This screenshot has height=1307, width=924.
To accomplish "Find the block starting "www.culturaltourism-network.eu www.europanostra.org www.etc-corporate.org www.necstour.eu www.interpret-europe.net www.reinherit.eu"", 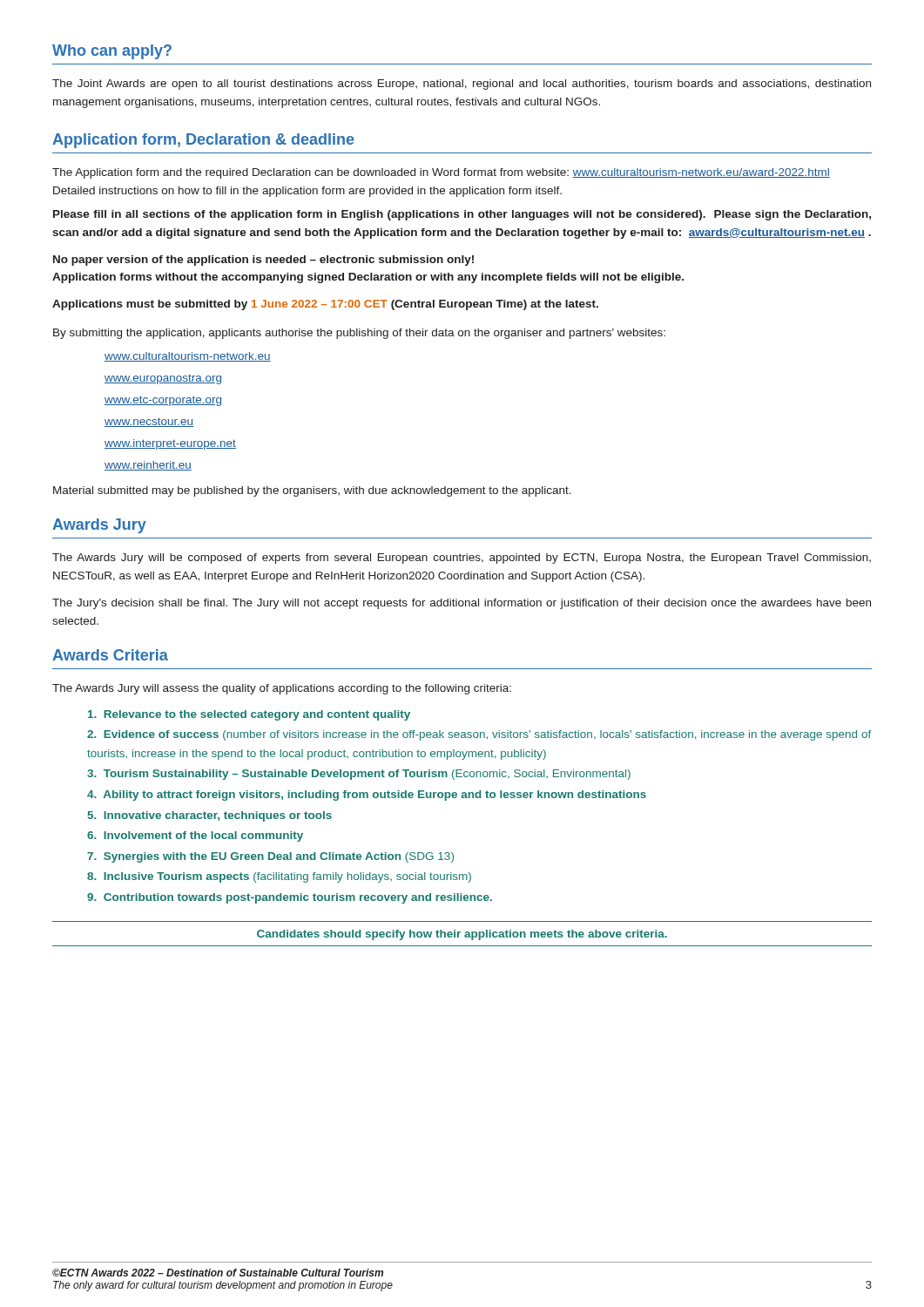I will coord(189,411).
